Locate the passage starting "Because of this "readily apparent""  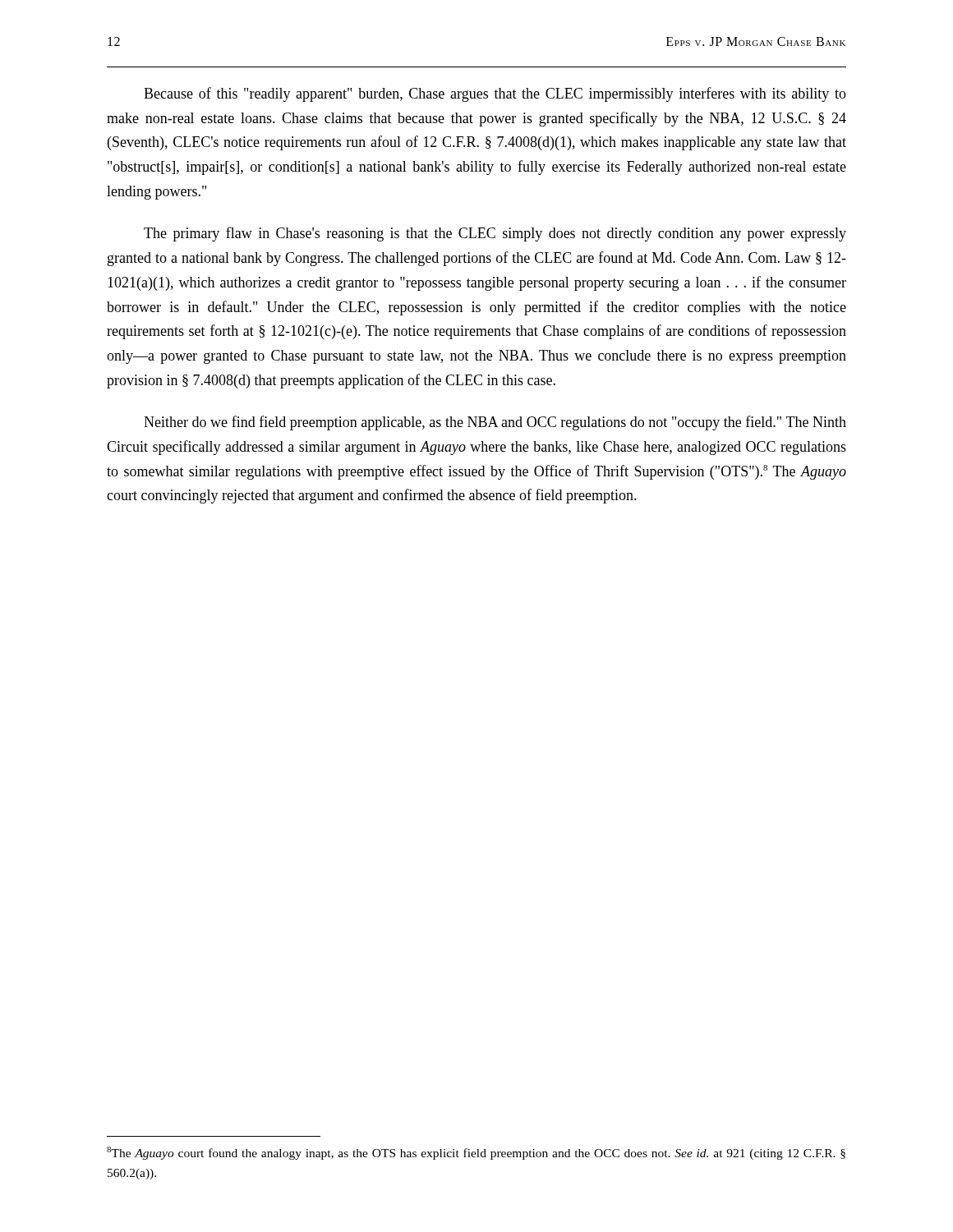pyautogui.click(x=476, y=142)
